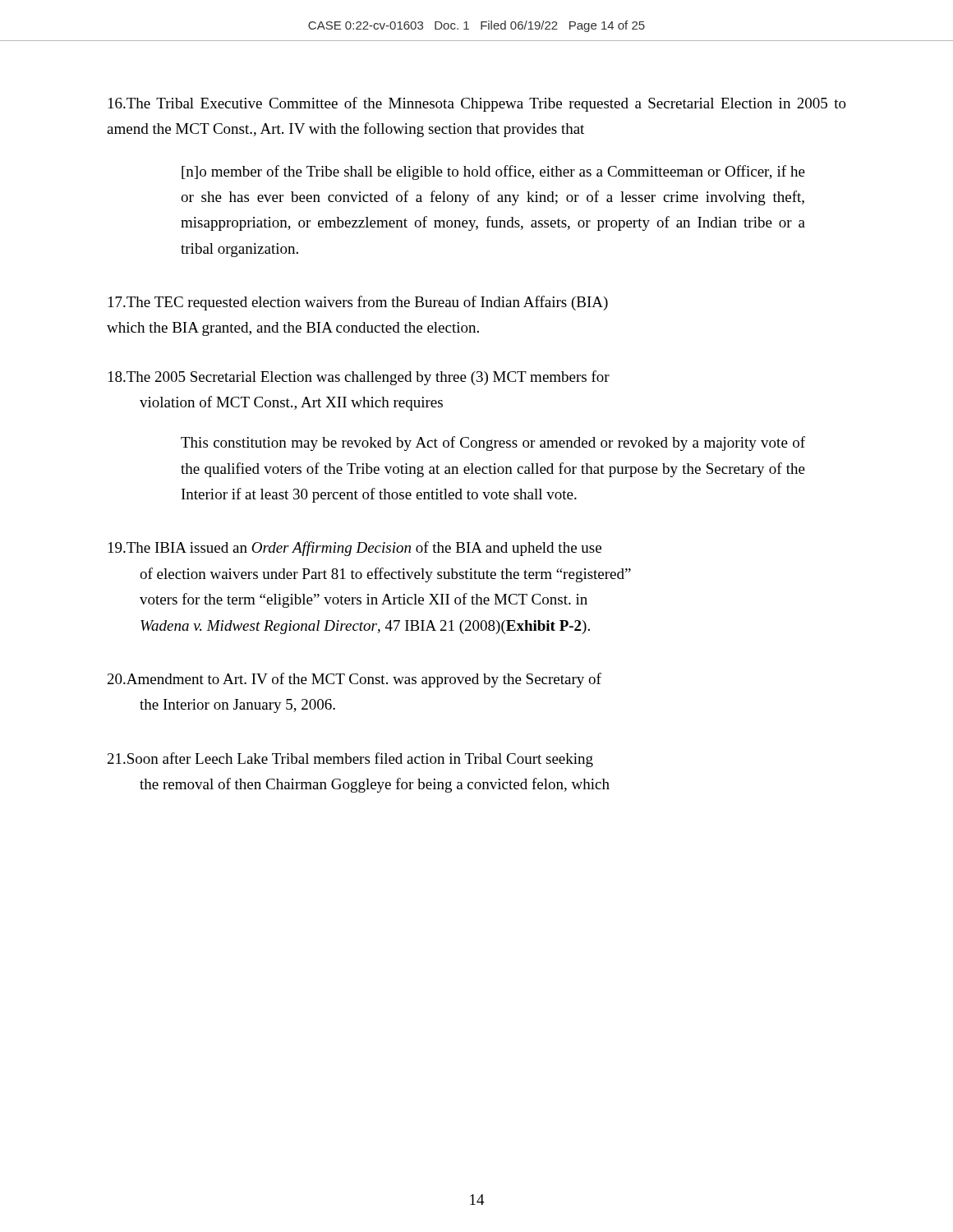
Task: Click on the region starting "Soon after Leech Lake Tribal members"
Action: click(x=476, y=773)
